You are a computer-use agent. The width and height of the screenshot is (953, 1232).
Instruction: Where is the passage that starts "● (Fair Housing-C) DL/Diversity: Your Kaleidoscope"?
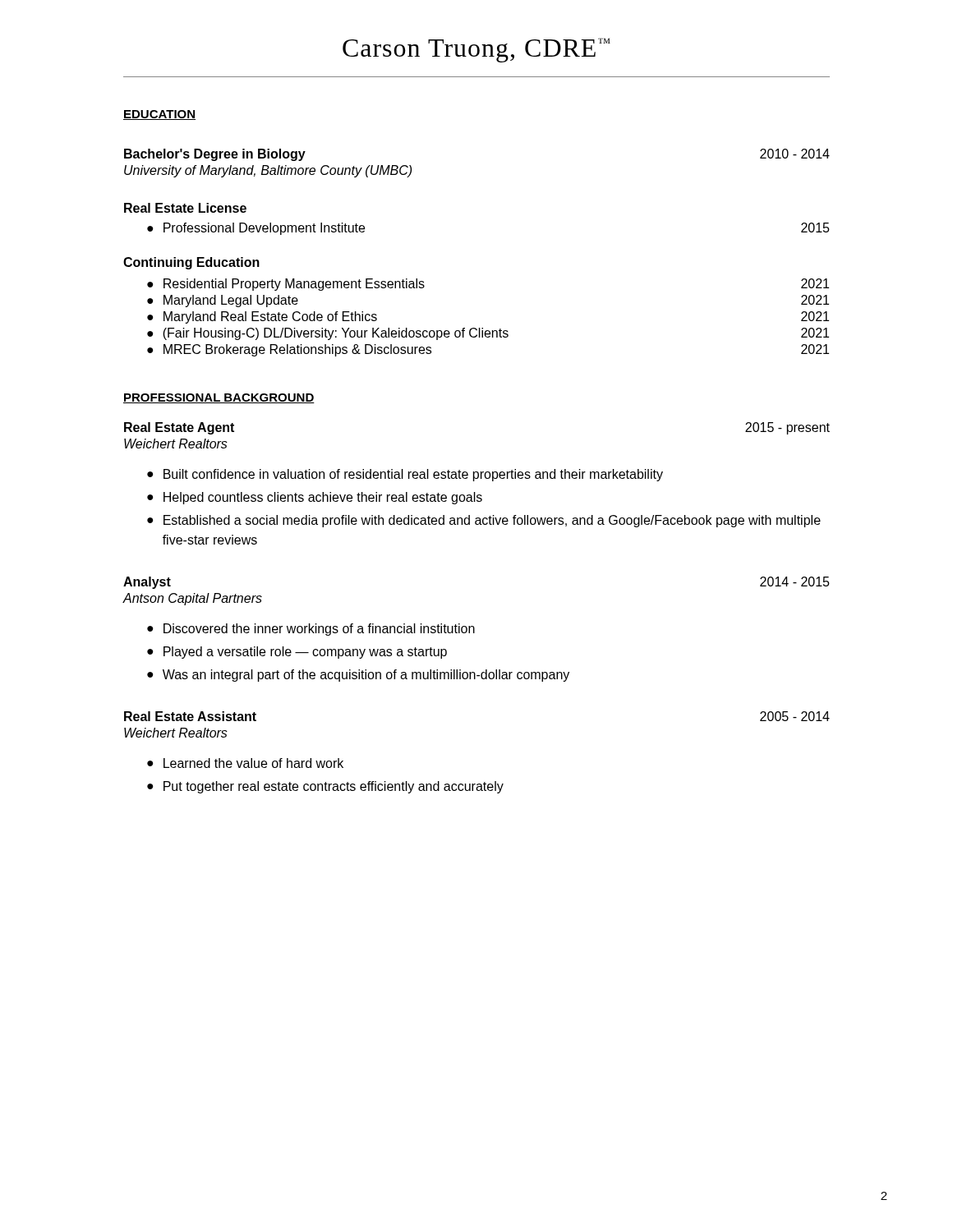click(488, 334)
